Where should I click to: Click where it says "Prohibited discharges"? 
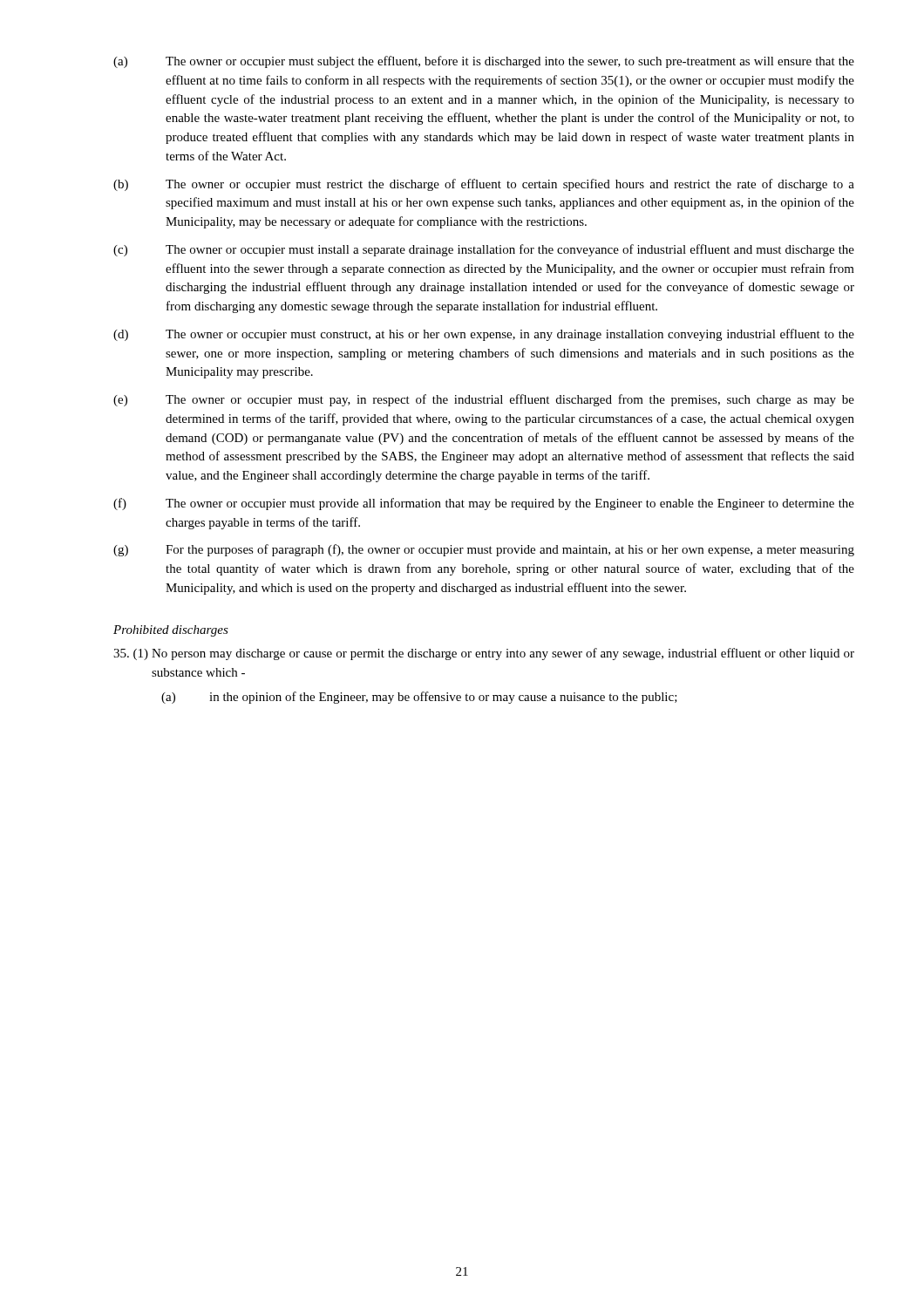[171, 629]
